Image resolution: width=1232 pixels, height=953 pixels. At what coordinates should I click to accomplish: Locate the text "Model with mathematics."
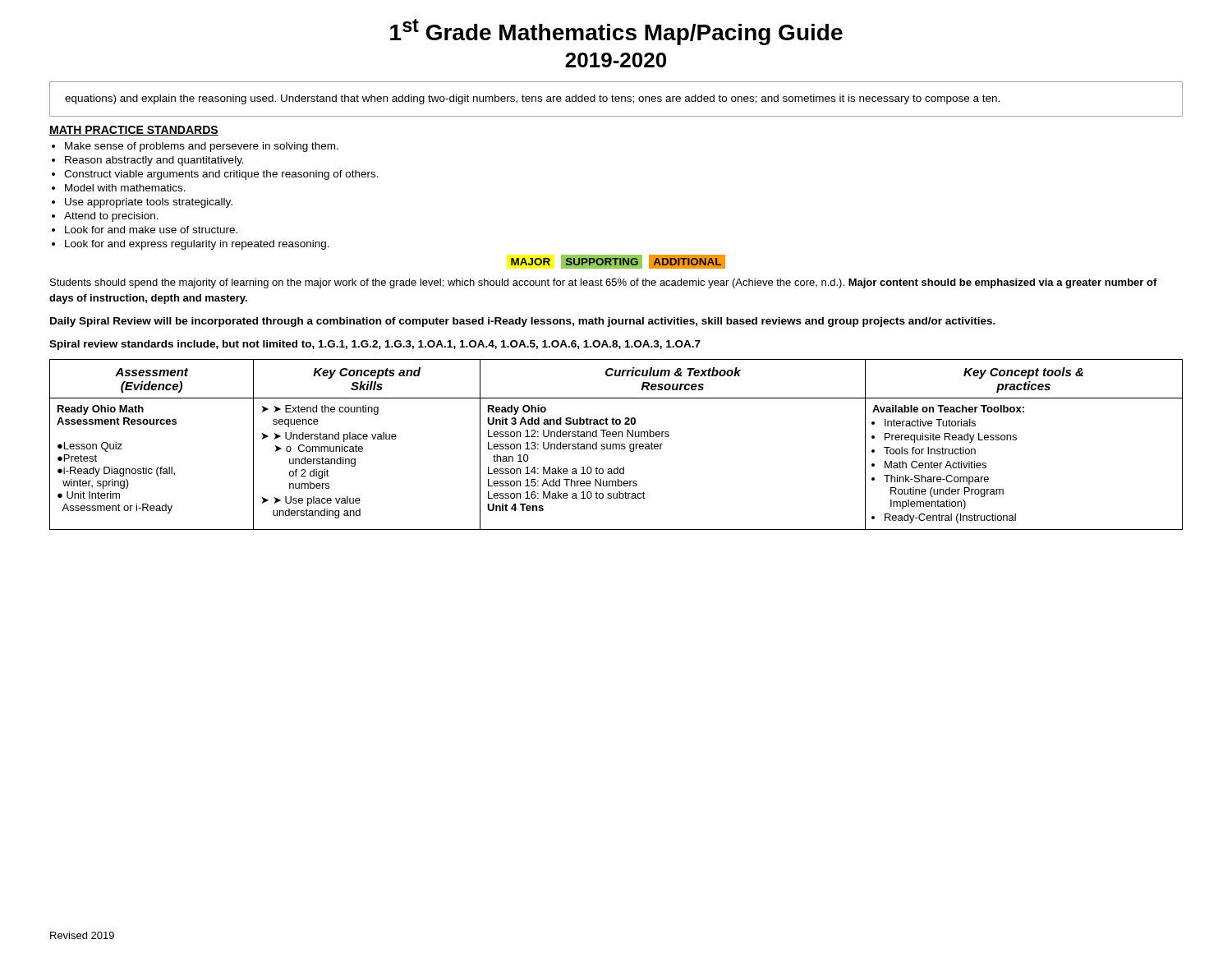125,188
